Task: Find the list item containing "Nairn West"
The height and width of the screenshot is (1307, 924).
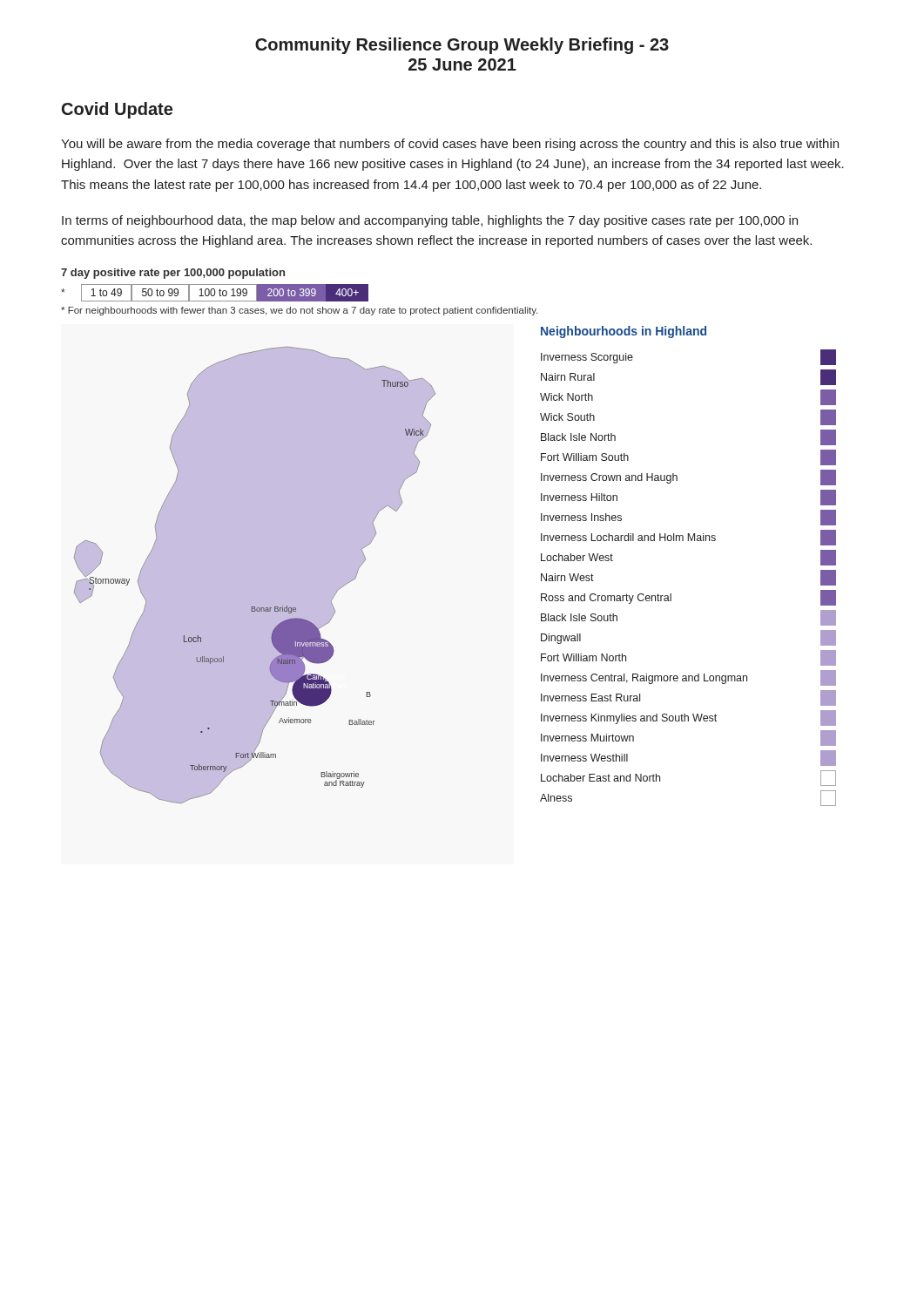Action: [555, 577]
